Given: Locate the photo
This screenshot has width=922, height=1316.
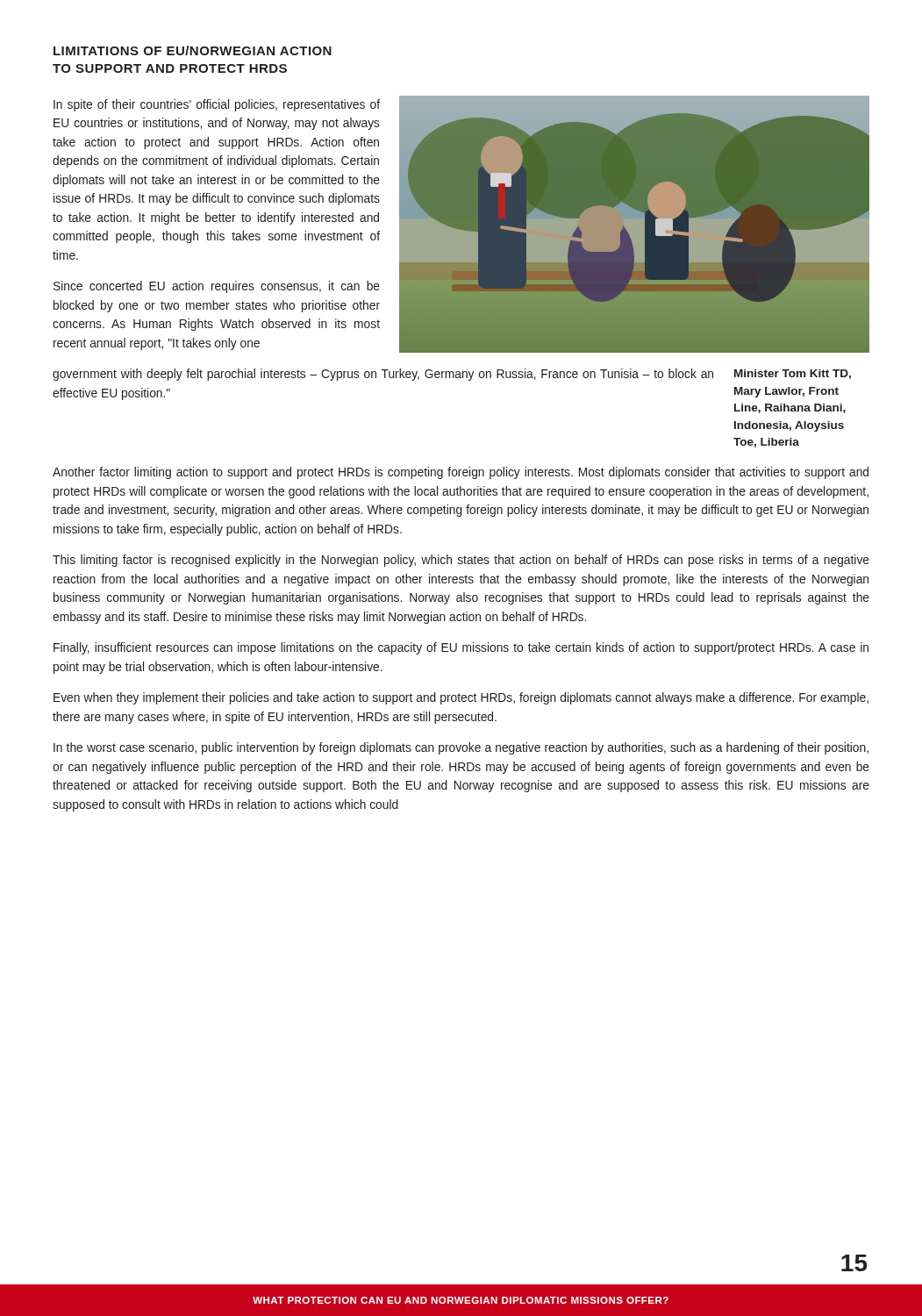Looking at the screenshot, I should tap(634, 225).
